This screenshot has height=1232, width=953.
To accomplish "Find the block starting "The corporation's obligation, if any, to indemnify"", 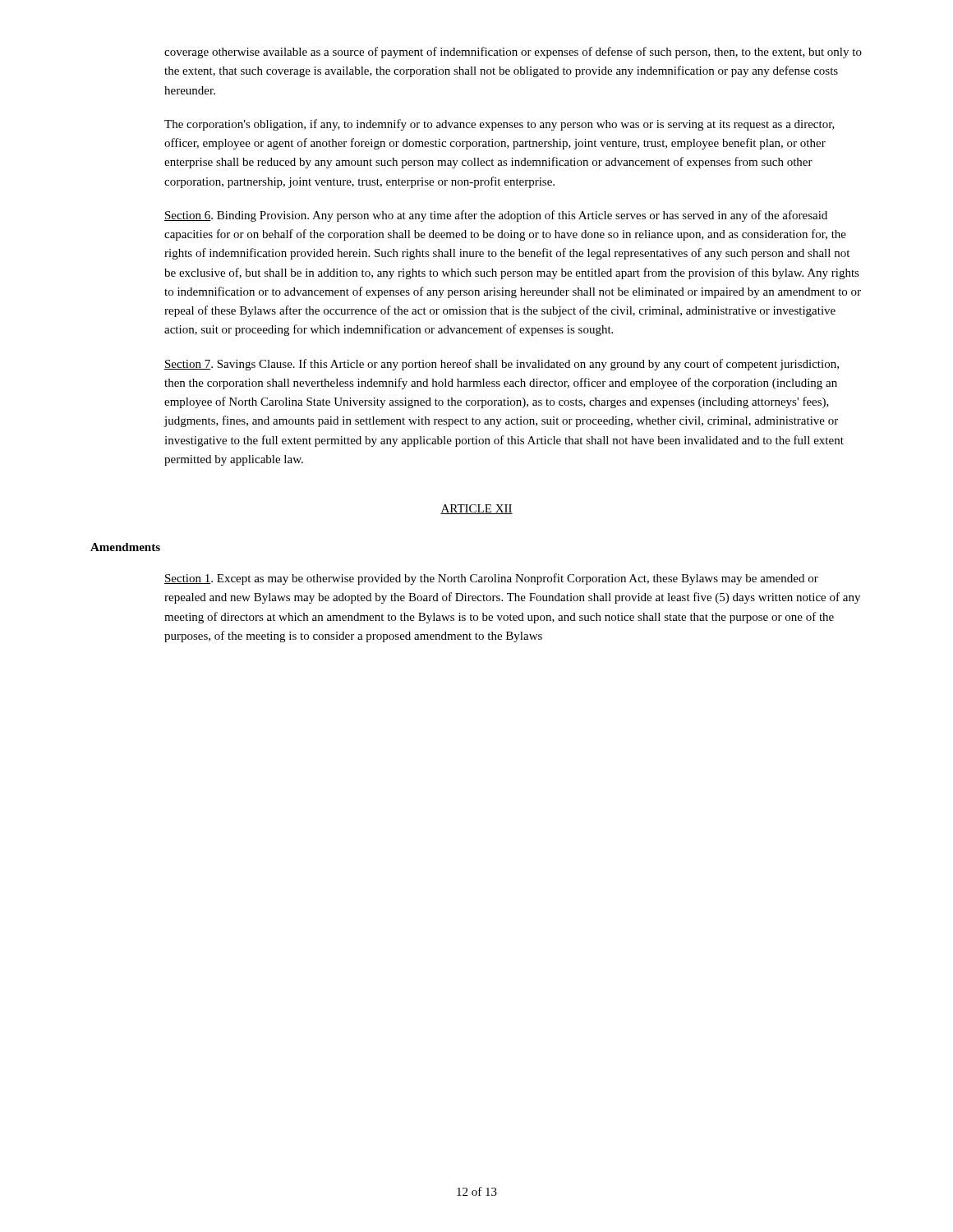I will [513, 153].
